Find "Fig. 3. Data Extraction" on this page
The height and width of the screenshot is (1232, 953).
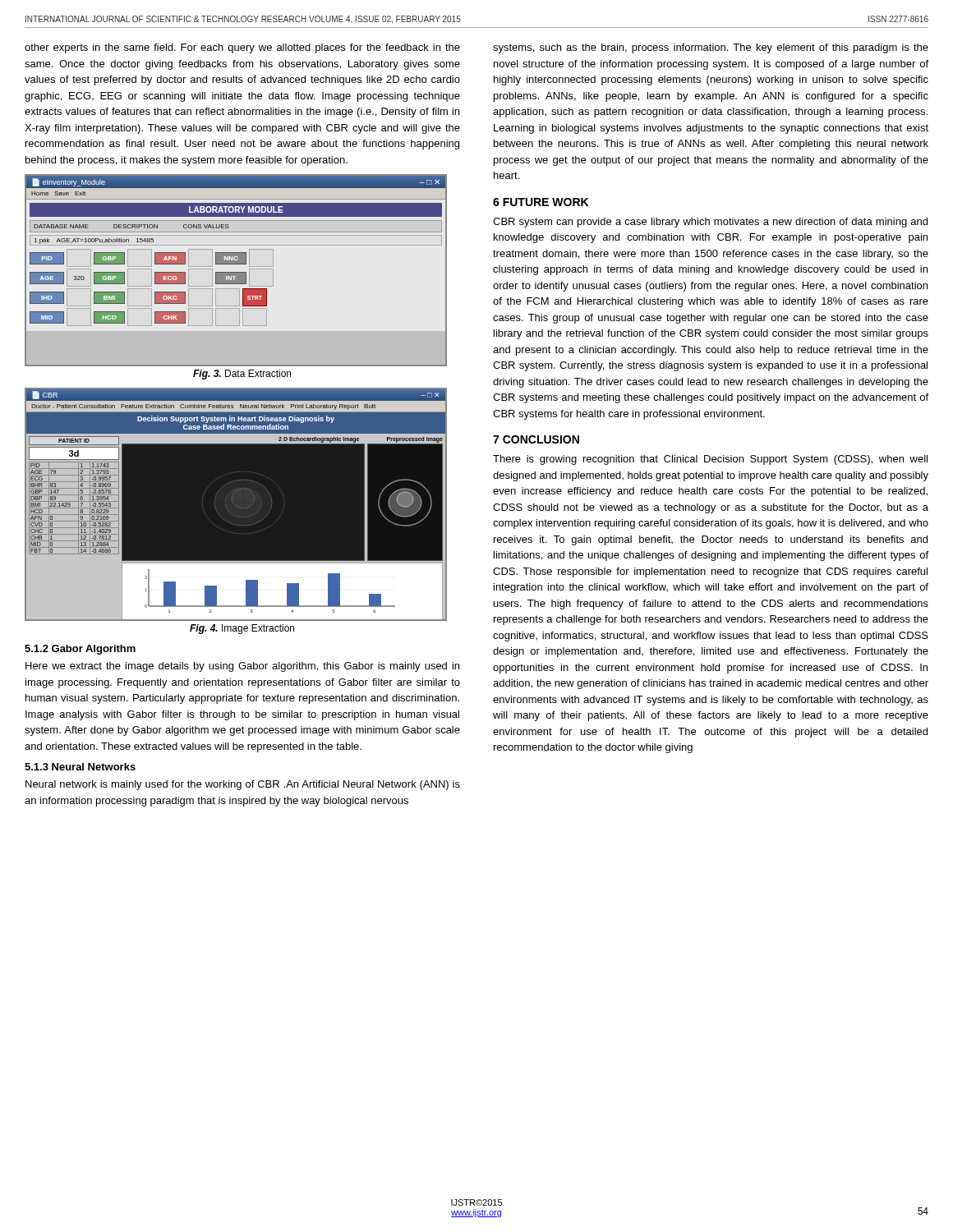(242, 374)
